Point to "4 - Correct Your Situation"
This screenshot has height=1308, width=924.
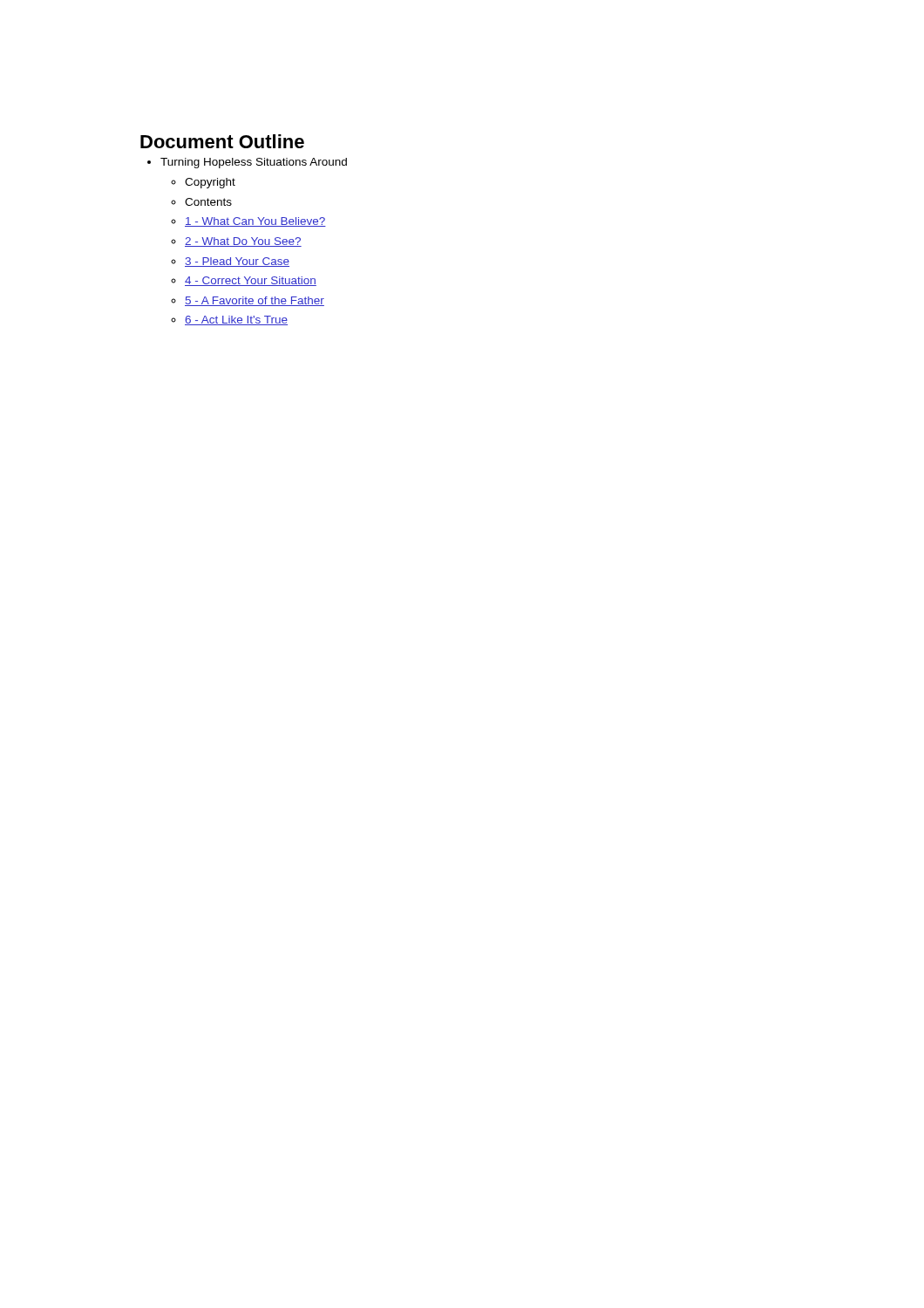point(251,281)
